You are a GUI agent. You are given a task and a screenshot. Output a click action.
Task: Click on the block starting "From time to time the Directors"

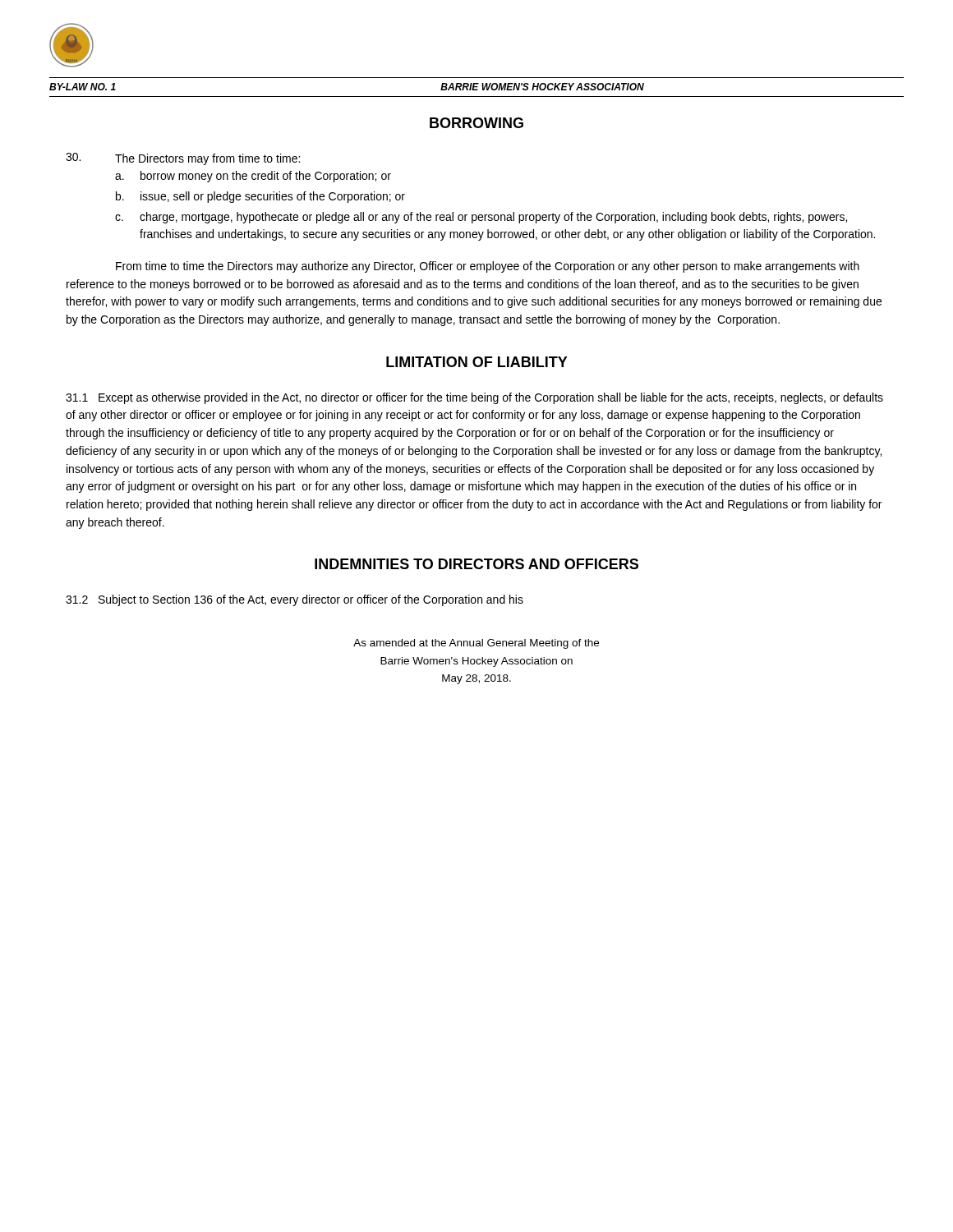(474, 293)
